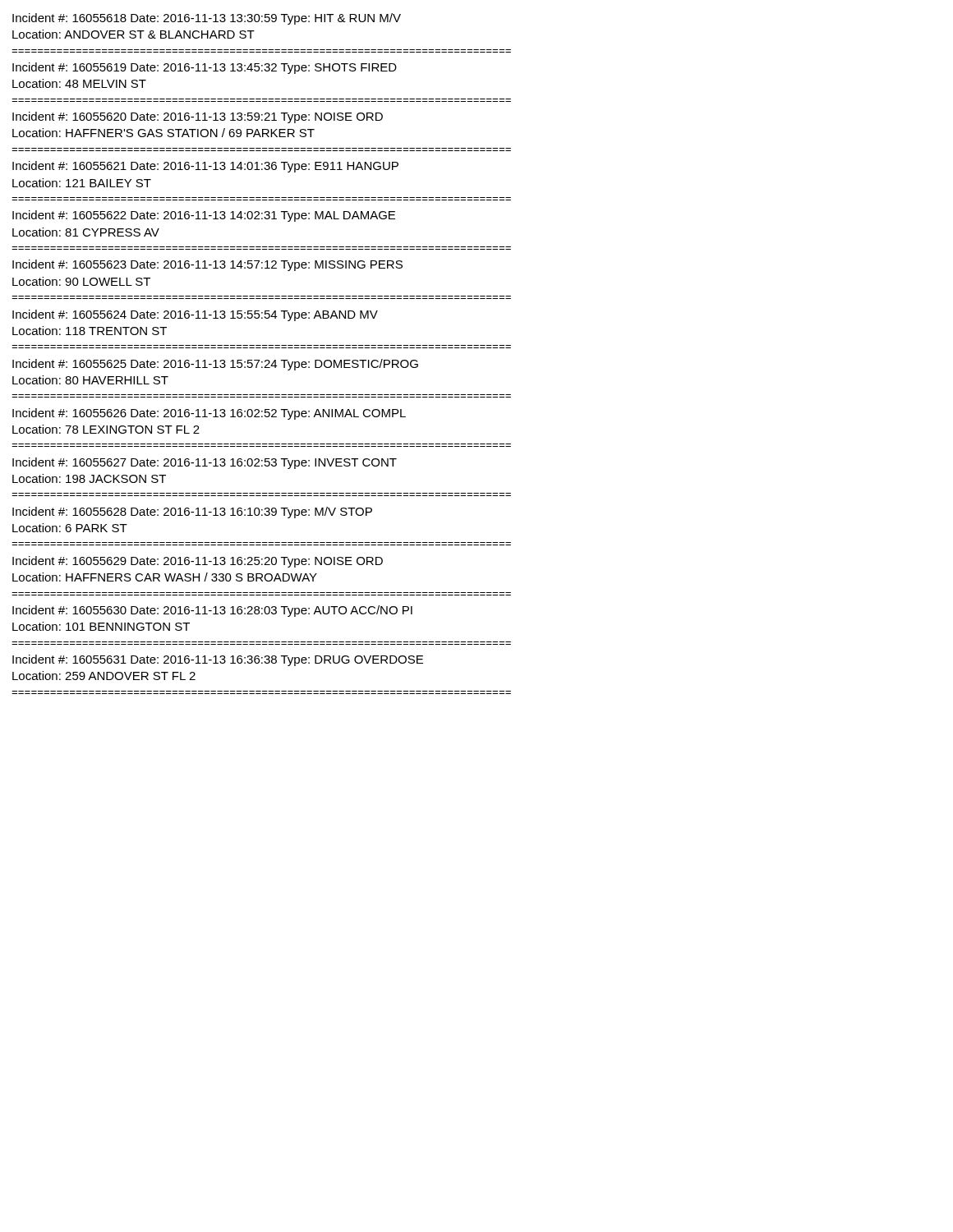Image resolution: width=953 pixels, height=1232 pixels.
Task: Point to the block beginning "Incident #: 16055625 Date: 2016-11-13"
Action: (215, 365)
